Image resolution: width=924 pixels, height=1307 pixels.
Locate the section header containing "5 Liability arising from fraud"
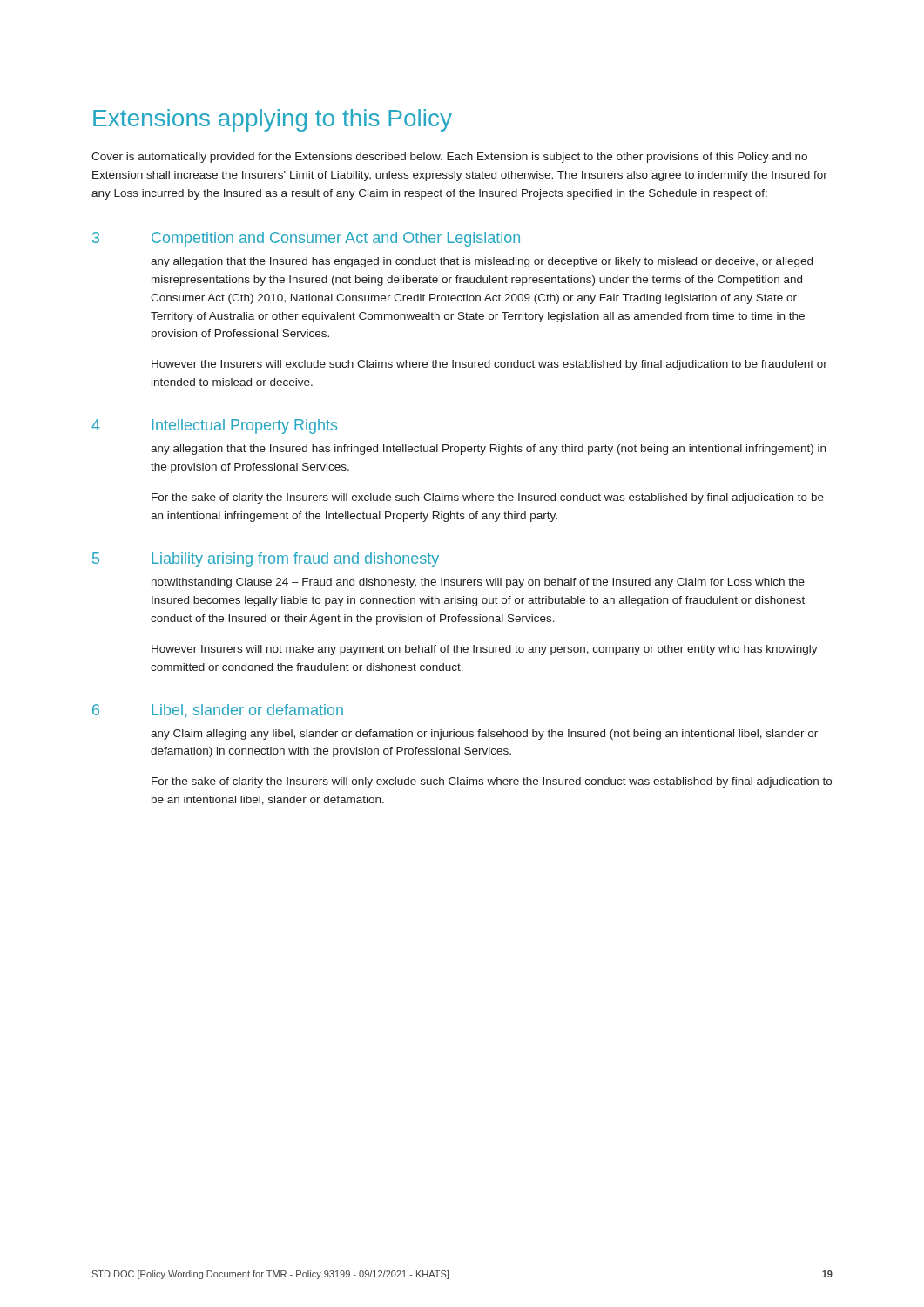click(x=265, y=559)
